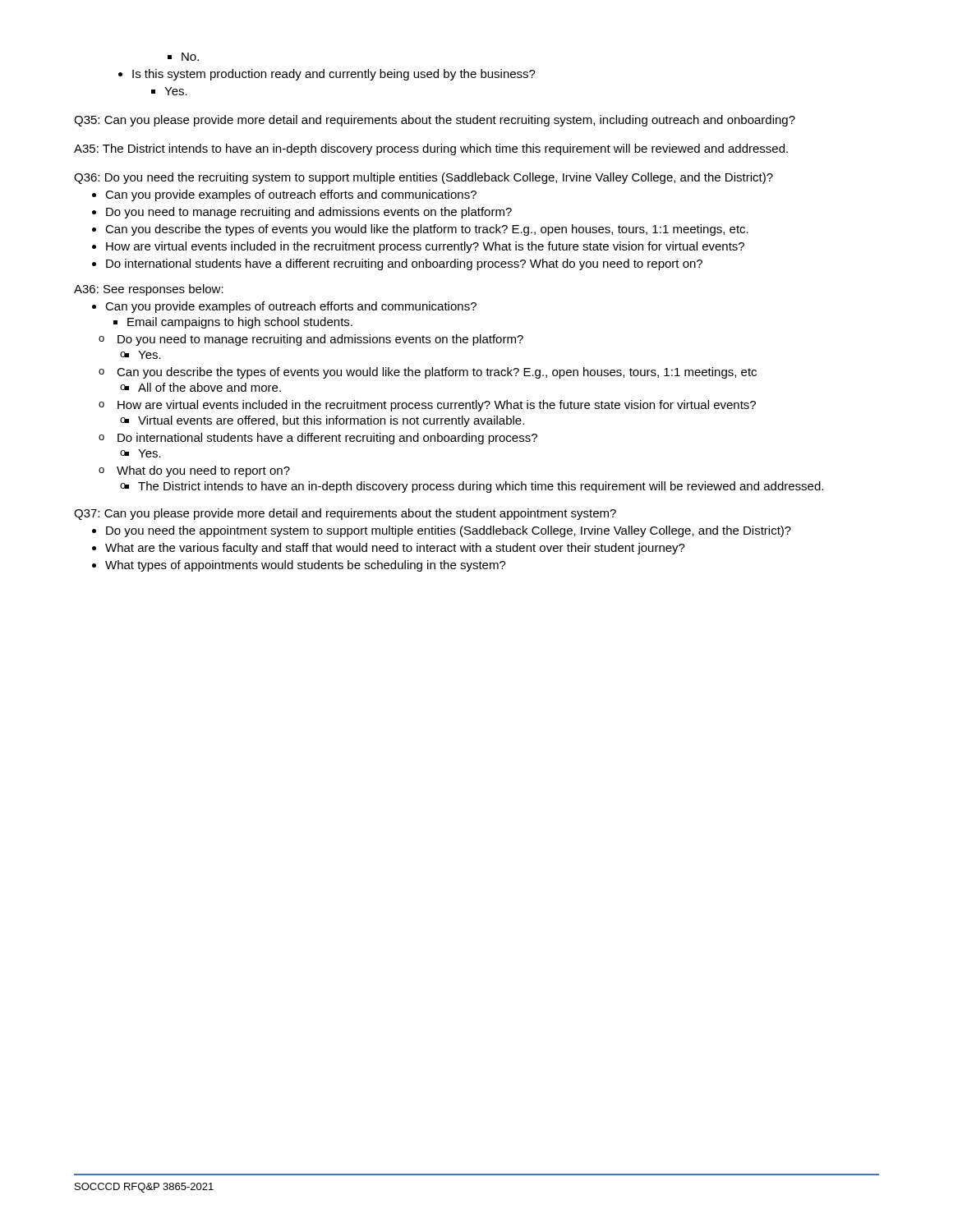The width and height of the screenshot is (953, 1232).
Task: Find the block on this page that starts "Is this system production ready and currently"
Action: tap(476, 73)
